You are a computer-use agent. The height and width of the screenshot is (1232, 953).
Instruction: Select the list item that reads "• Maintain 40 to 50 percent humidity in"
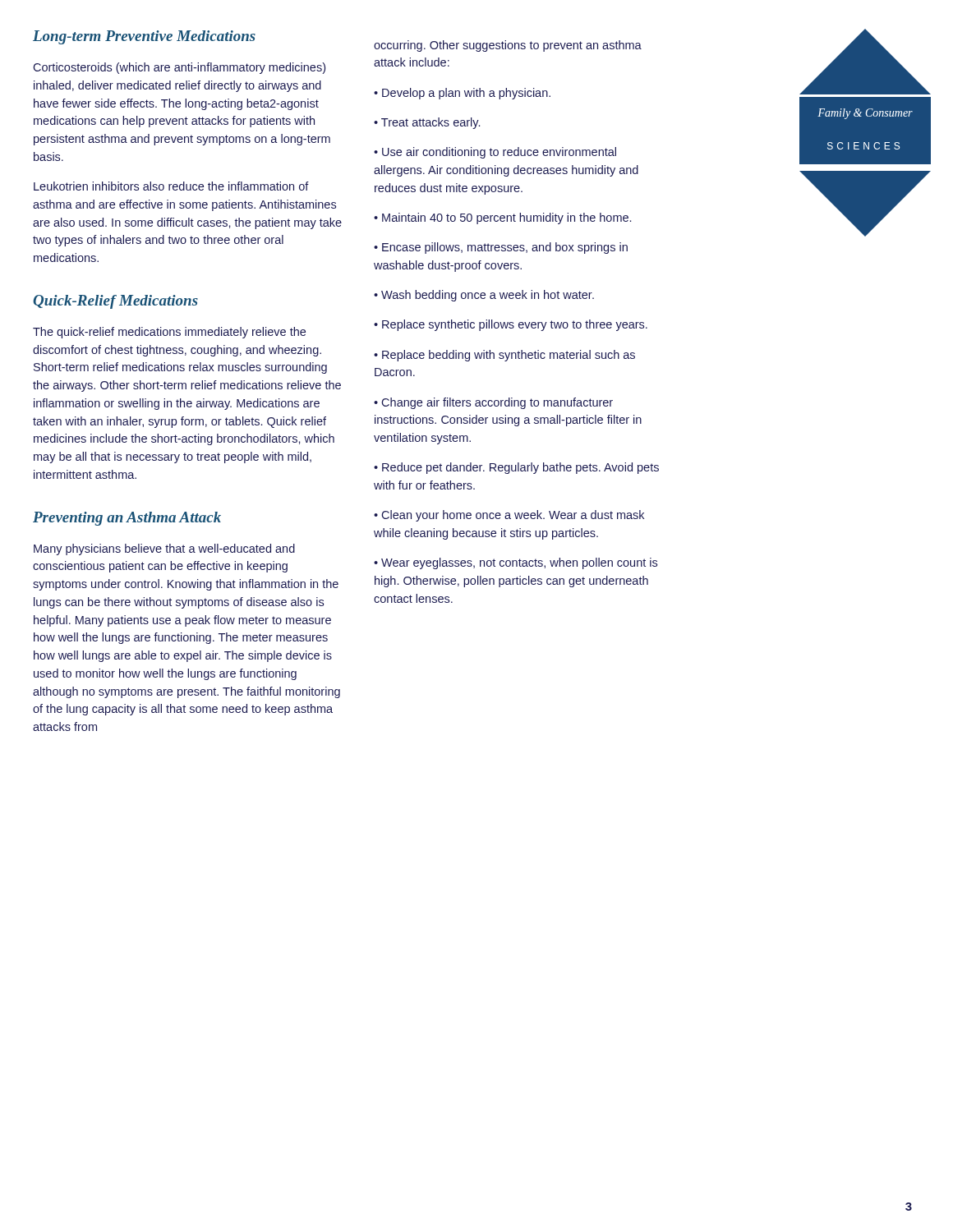522,218
